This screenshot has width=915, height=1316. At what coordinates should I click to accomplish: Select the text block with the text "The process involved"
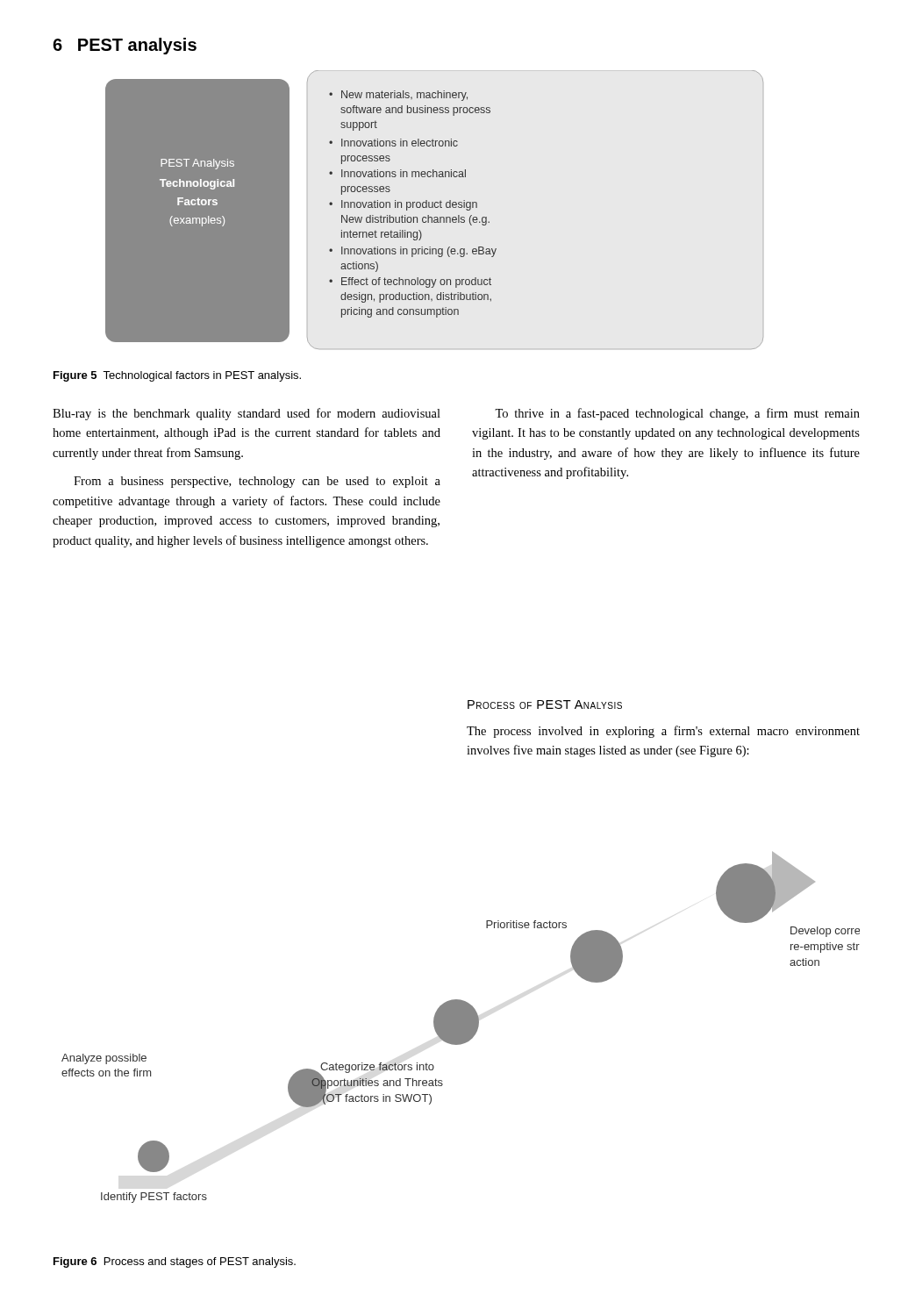663,741
